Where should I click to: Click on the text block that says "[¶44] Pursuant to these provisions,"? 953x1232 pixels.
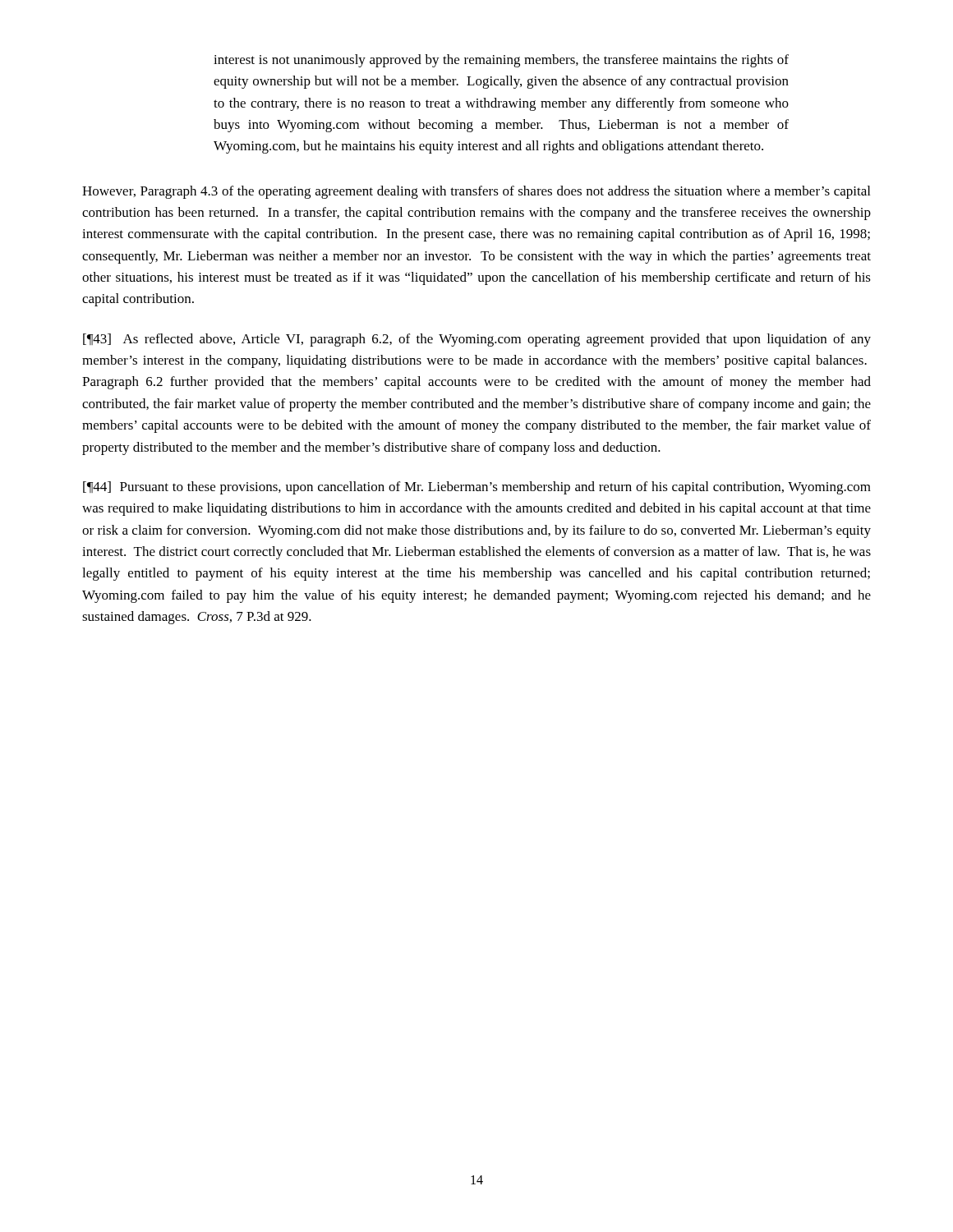(x=476, y=551)
